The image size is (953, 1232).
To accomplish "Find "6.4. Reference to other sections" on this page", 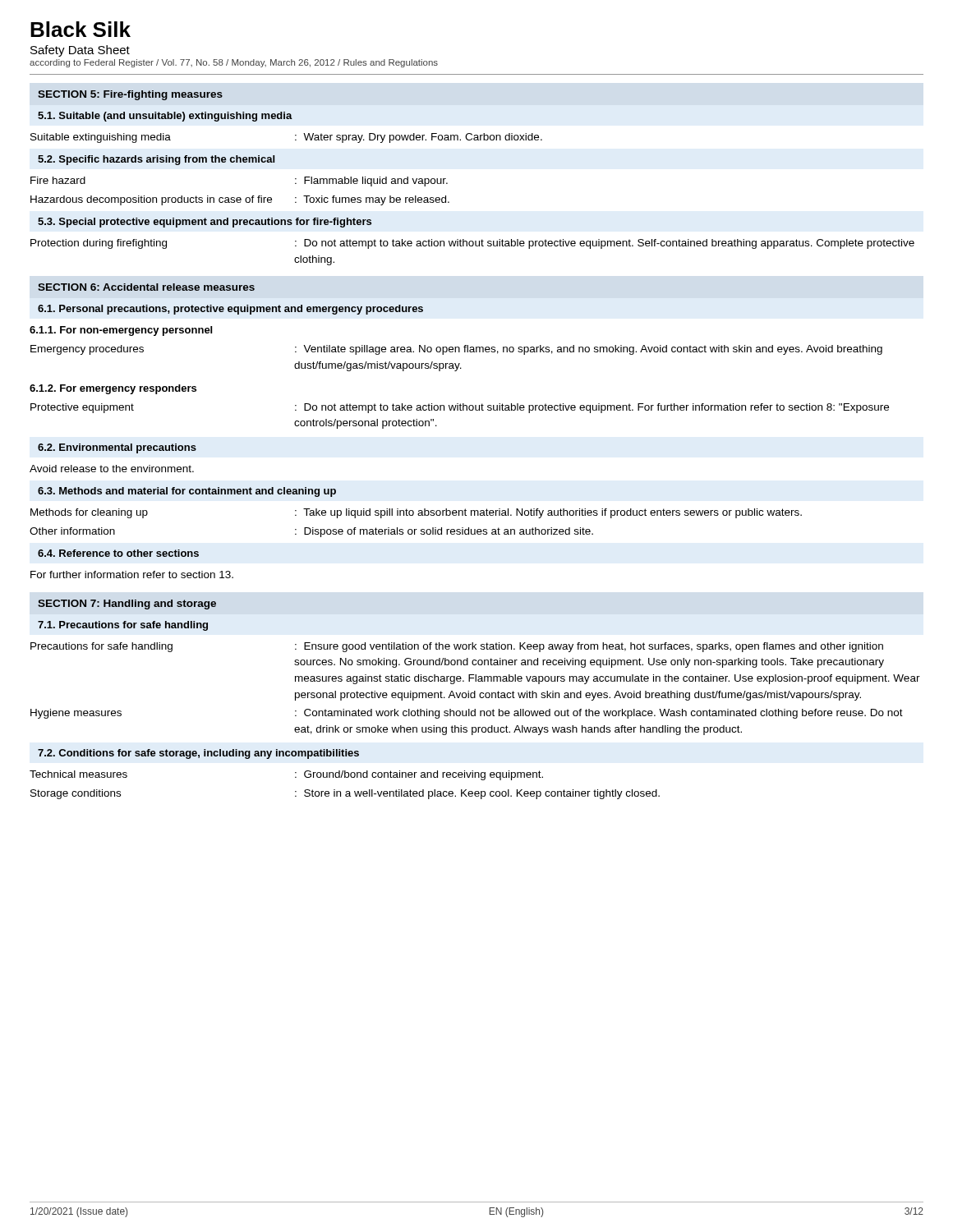I will point(119,553).
